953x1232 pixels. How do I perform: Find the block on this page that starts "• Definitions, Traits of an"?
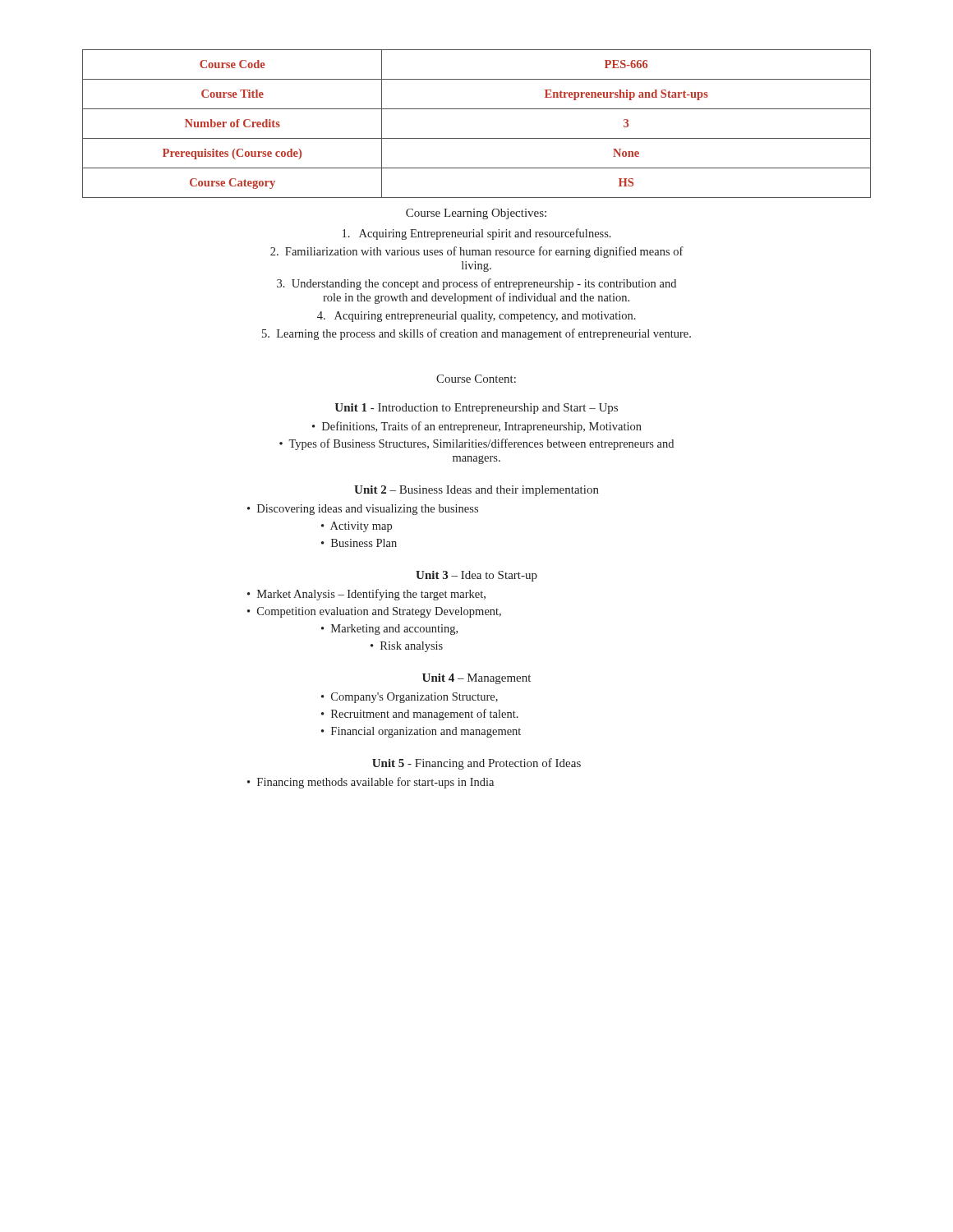pos(476,426)
